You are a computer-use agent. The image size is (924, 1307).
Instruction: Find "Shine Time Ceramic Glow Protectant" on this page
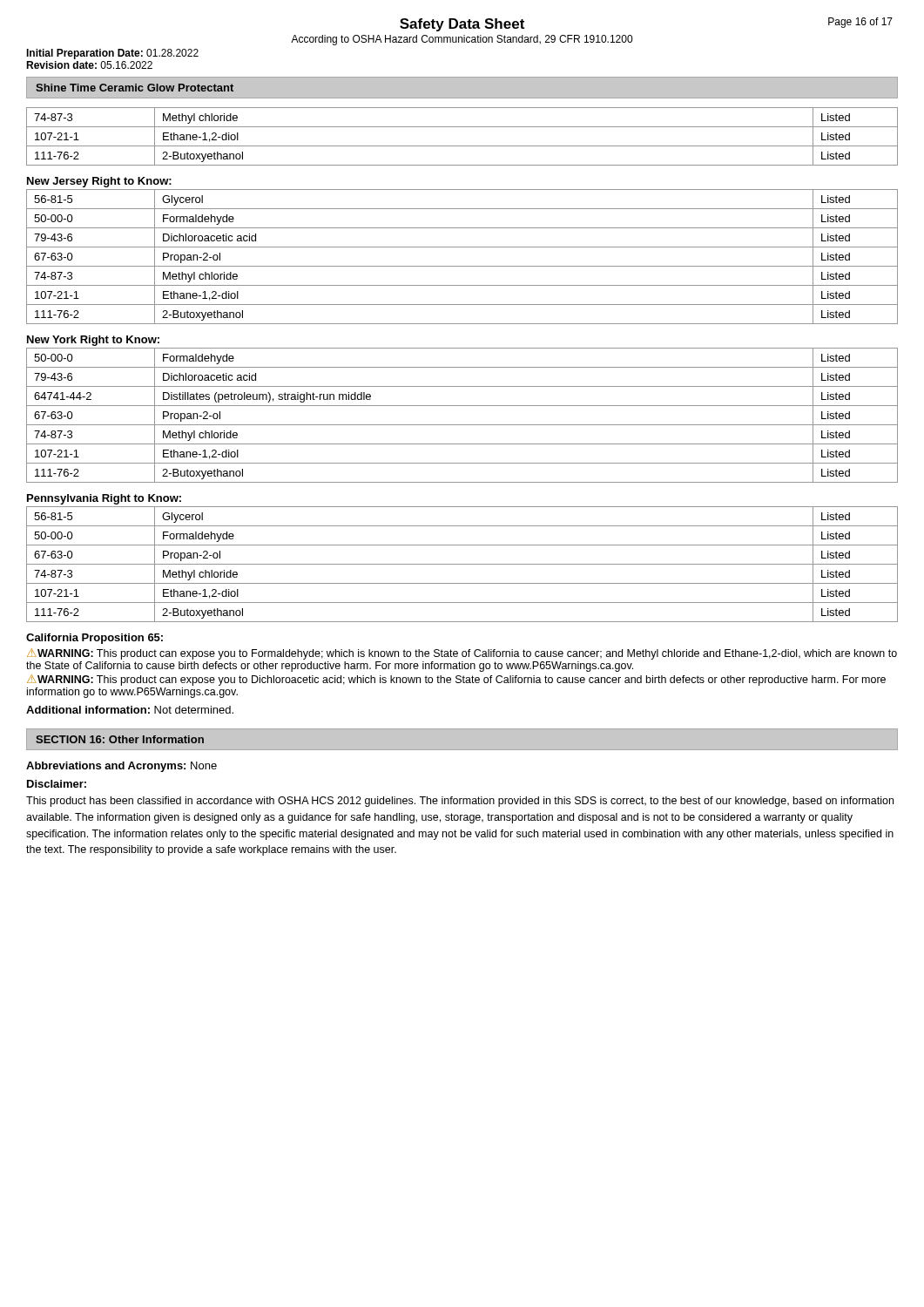click(135, 88)
